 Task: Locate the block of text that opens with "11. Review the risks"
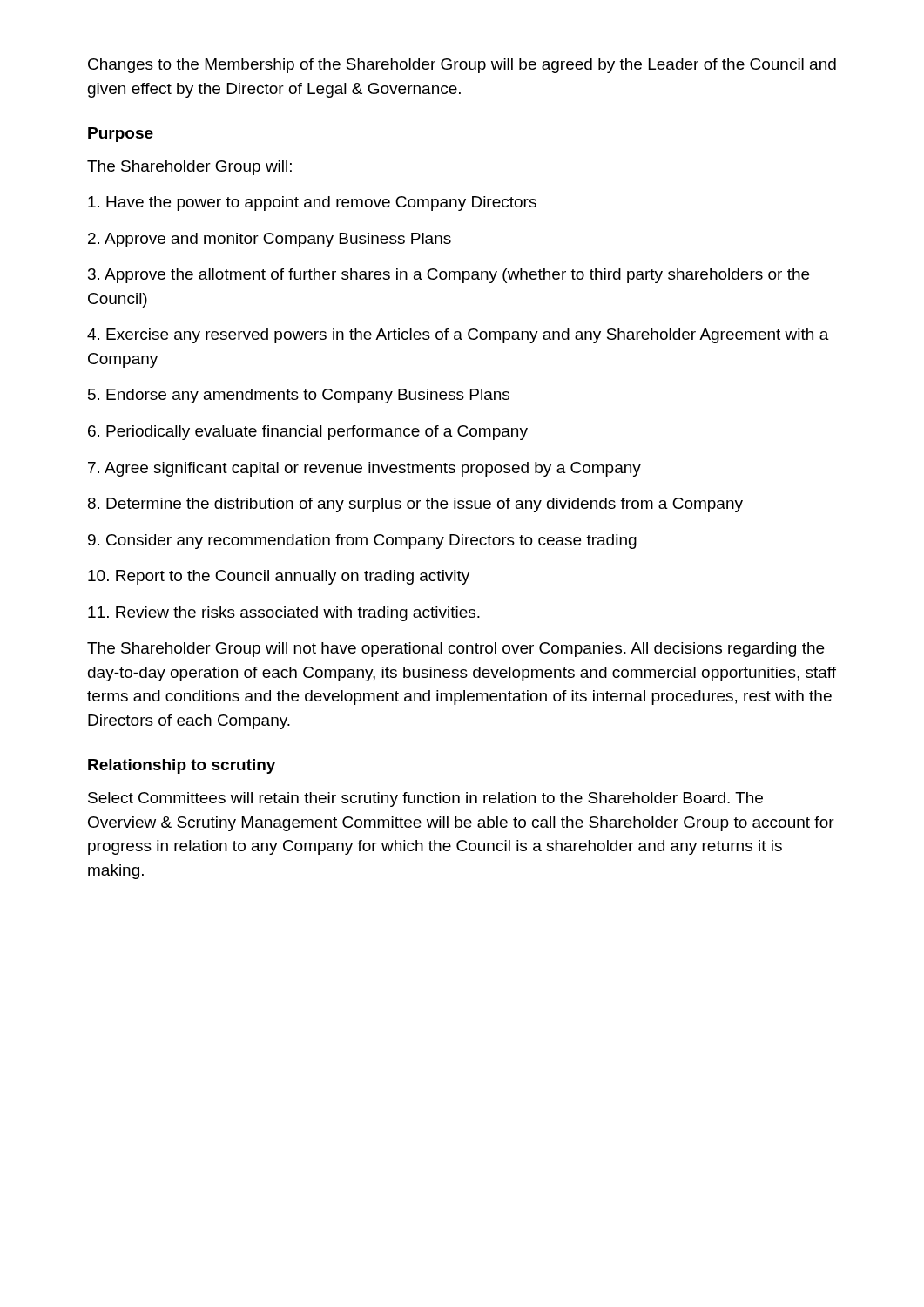[284, 612]
